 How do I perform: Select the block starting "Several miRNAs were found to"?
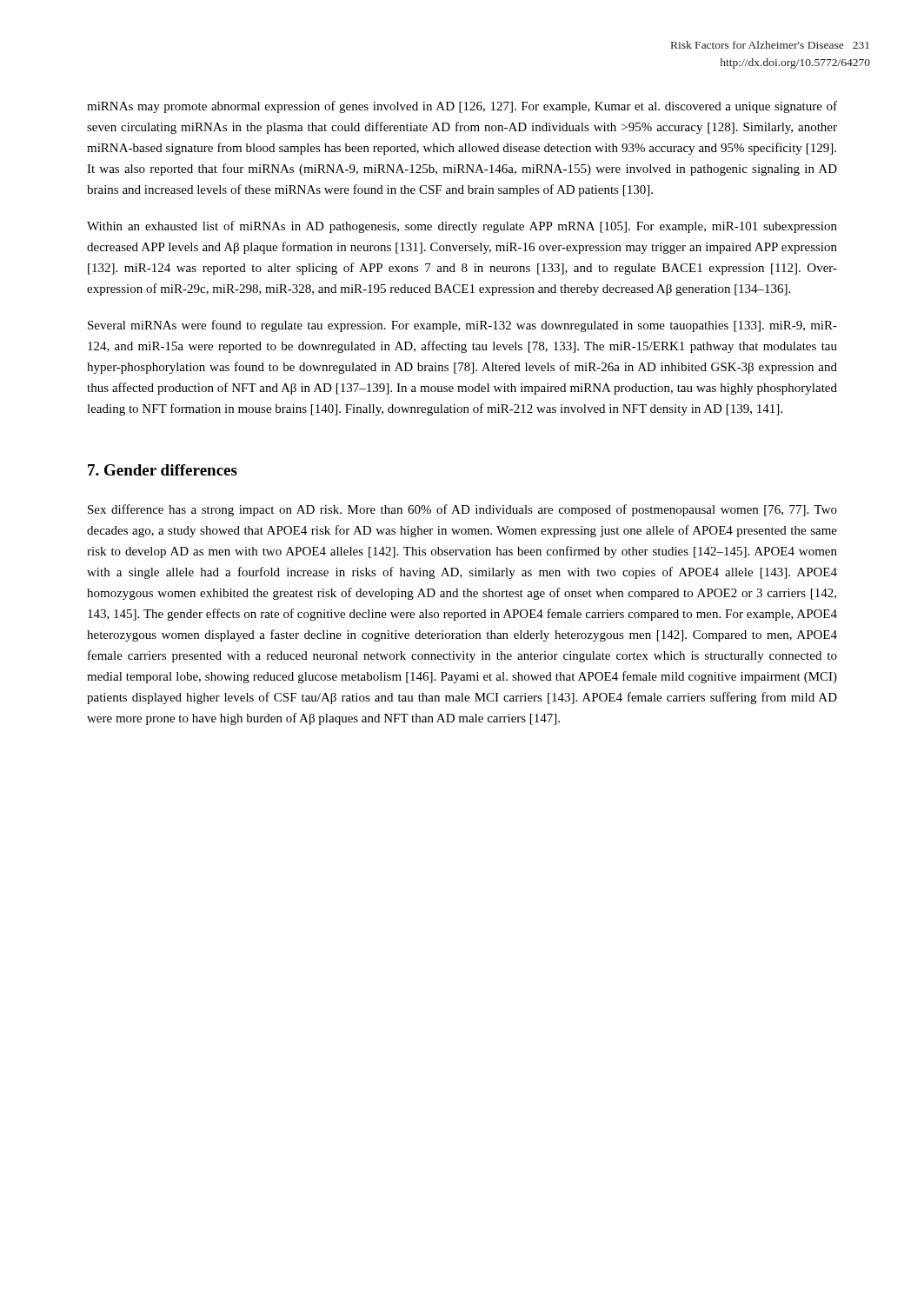click(x=462, y=367)
